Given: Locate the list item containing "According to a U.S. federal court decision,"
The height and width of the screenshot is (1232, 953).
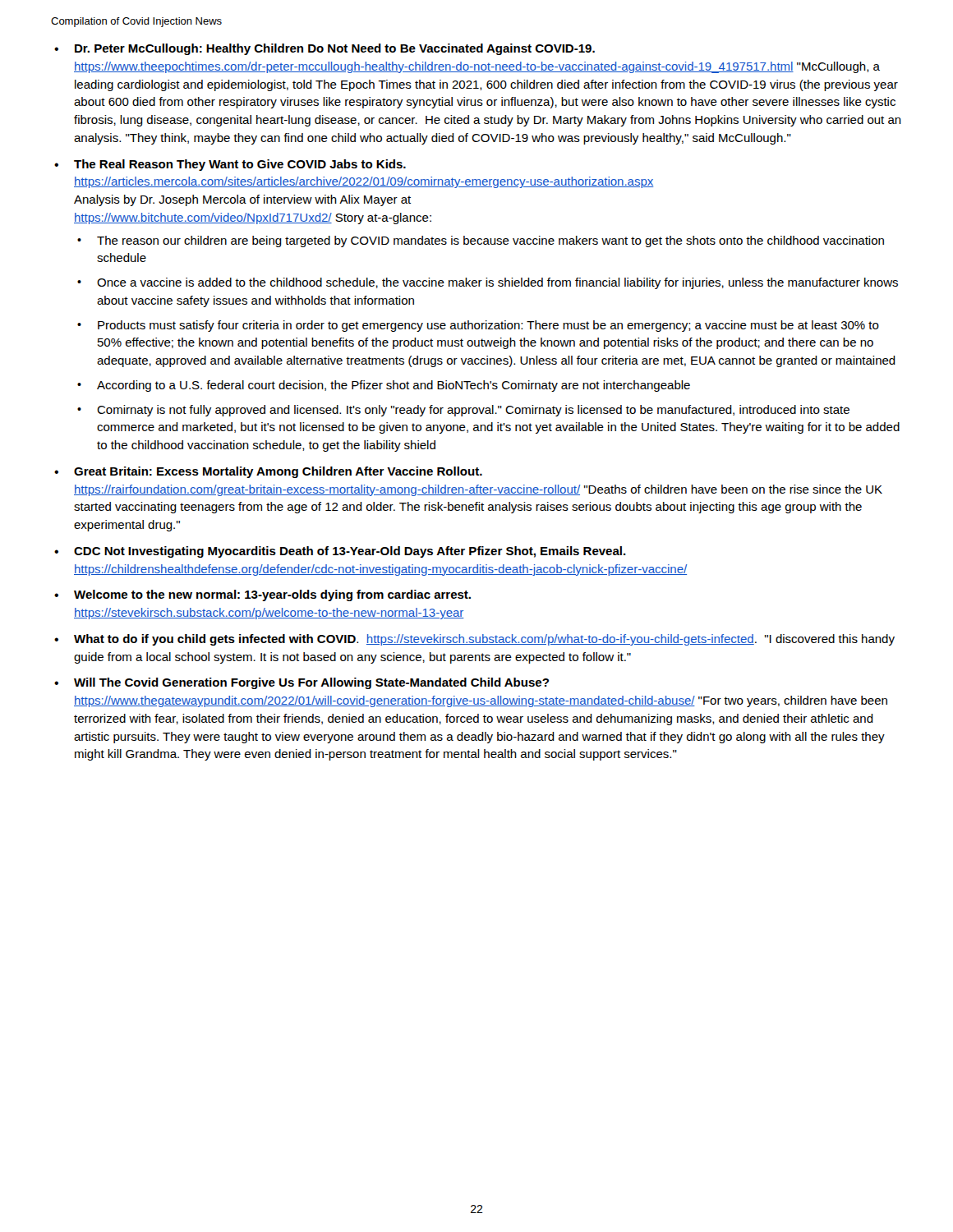Looking at the screenshot, I should pyautogui.click(x=394, y=385).
